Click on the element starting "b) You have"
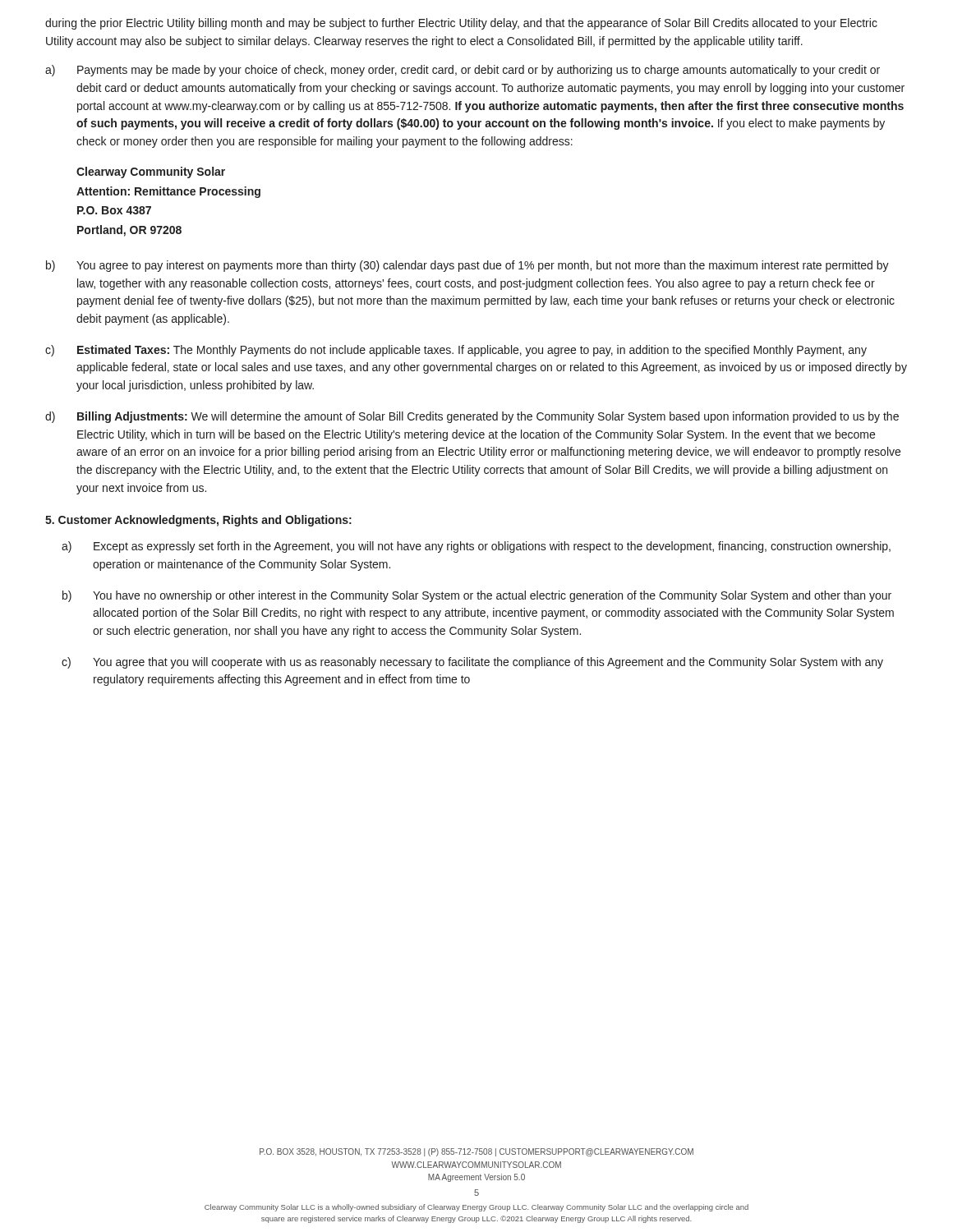The width and height of the screenshot is (953, 1232). [x=485, y=614]
